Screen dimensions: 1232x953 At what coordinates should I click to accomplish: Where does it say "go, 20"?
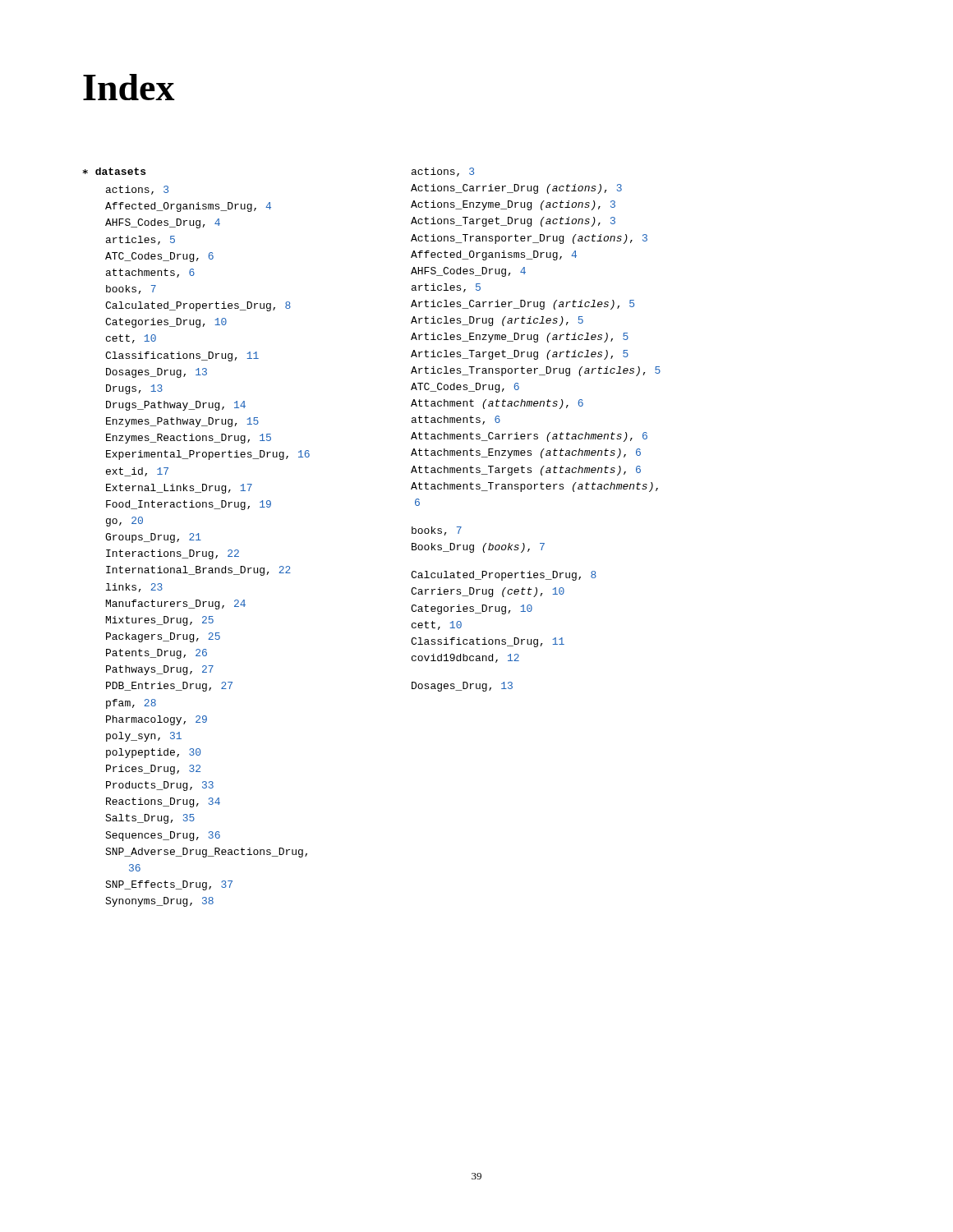coord(124,521)
